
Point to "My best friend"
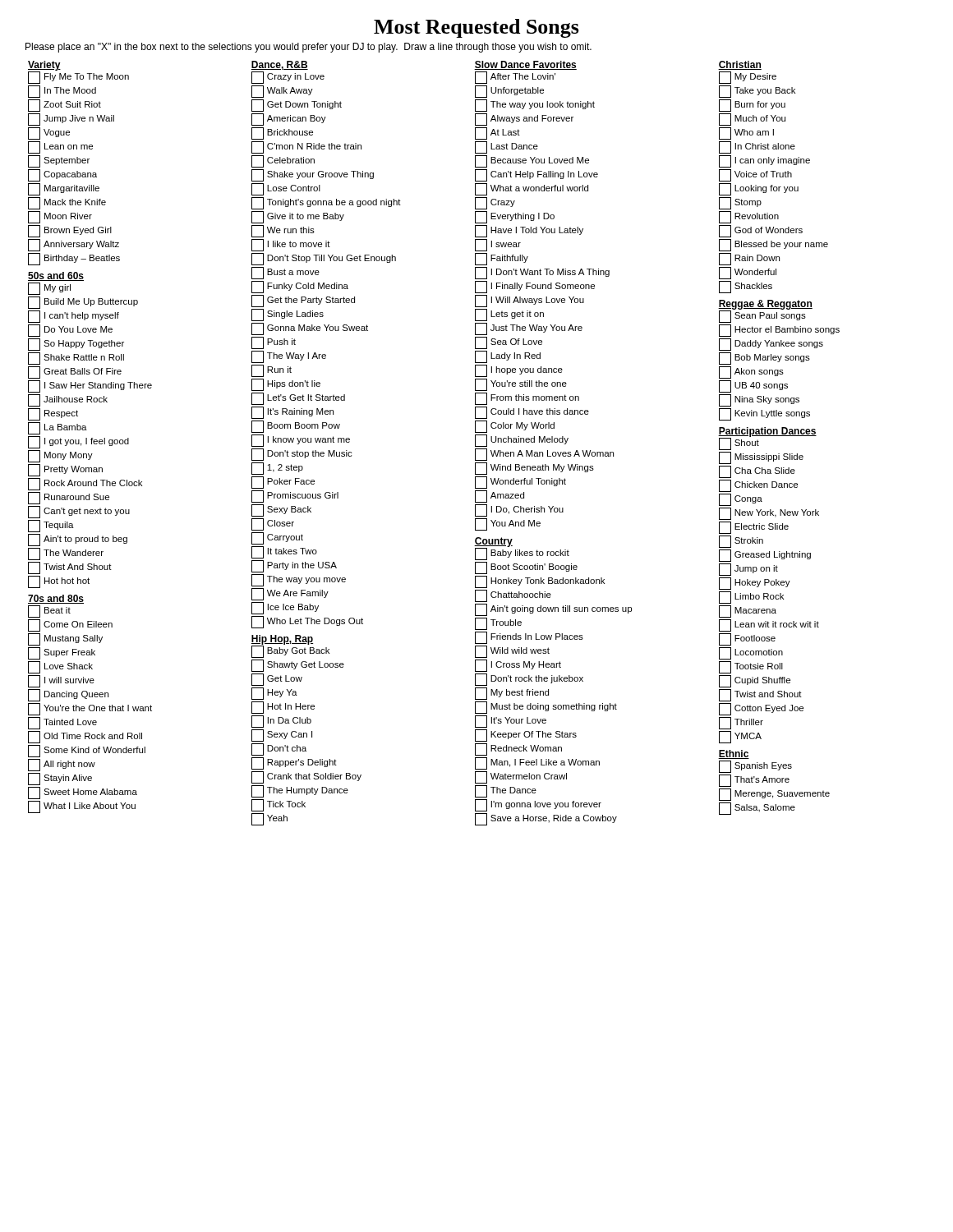[x=512, y=693]
